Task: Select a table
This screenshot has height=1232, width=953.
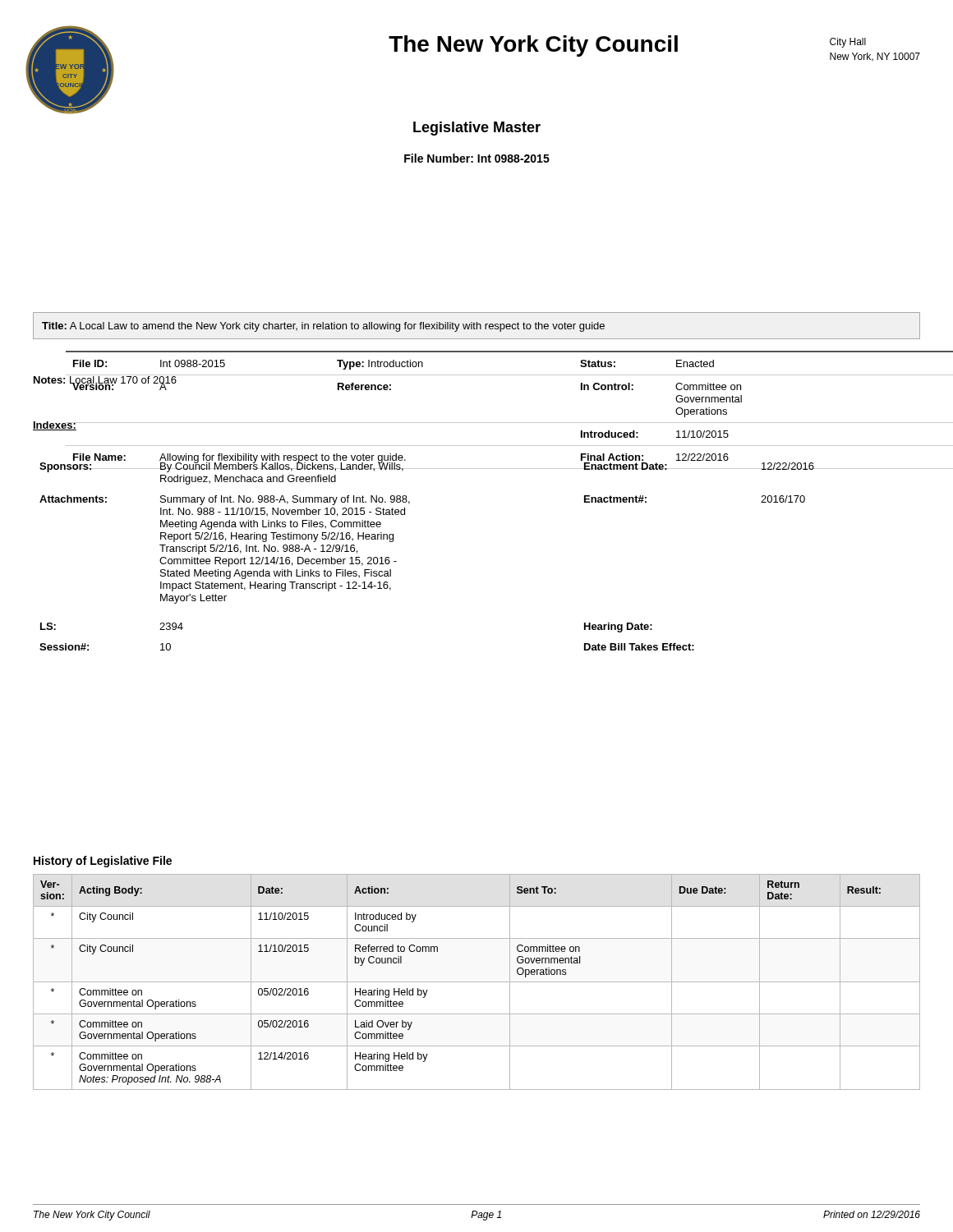Action: (476, 972)
